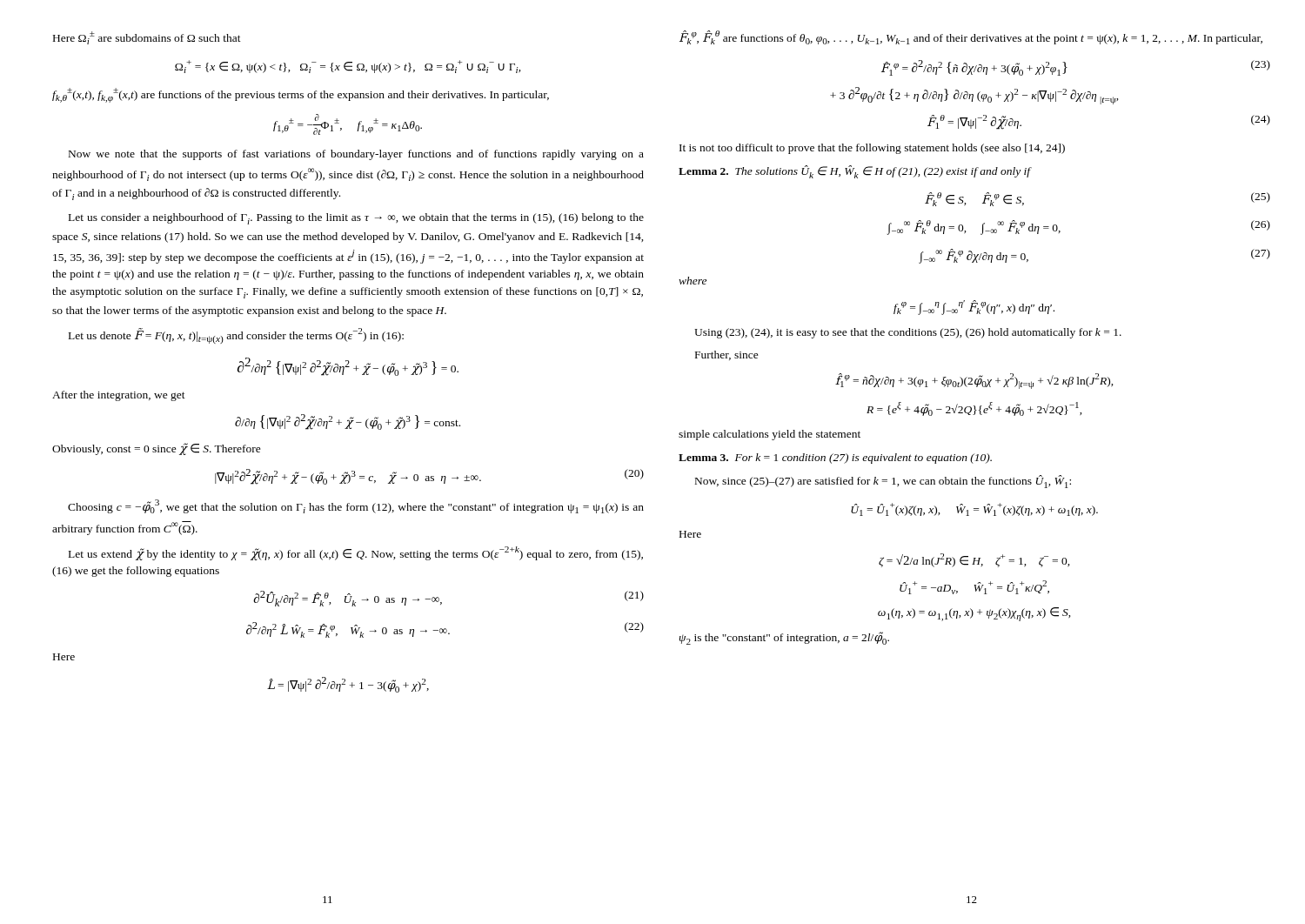Click on the passage starting "Lemma 2. The solutions Ûk ∈"
Screen dimensions: 924x1305
coord(974,172)
